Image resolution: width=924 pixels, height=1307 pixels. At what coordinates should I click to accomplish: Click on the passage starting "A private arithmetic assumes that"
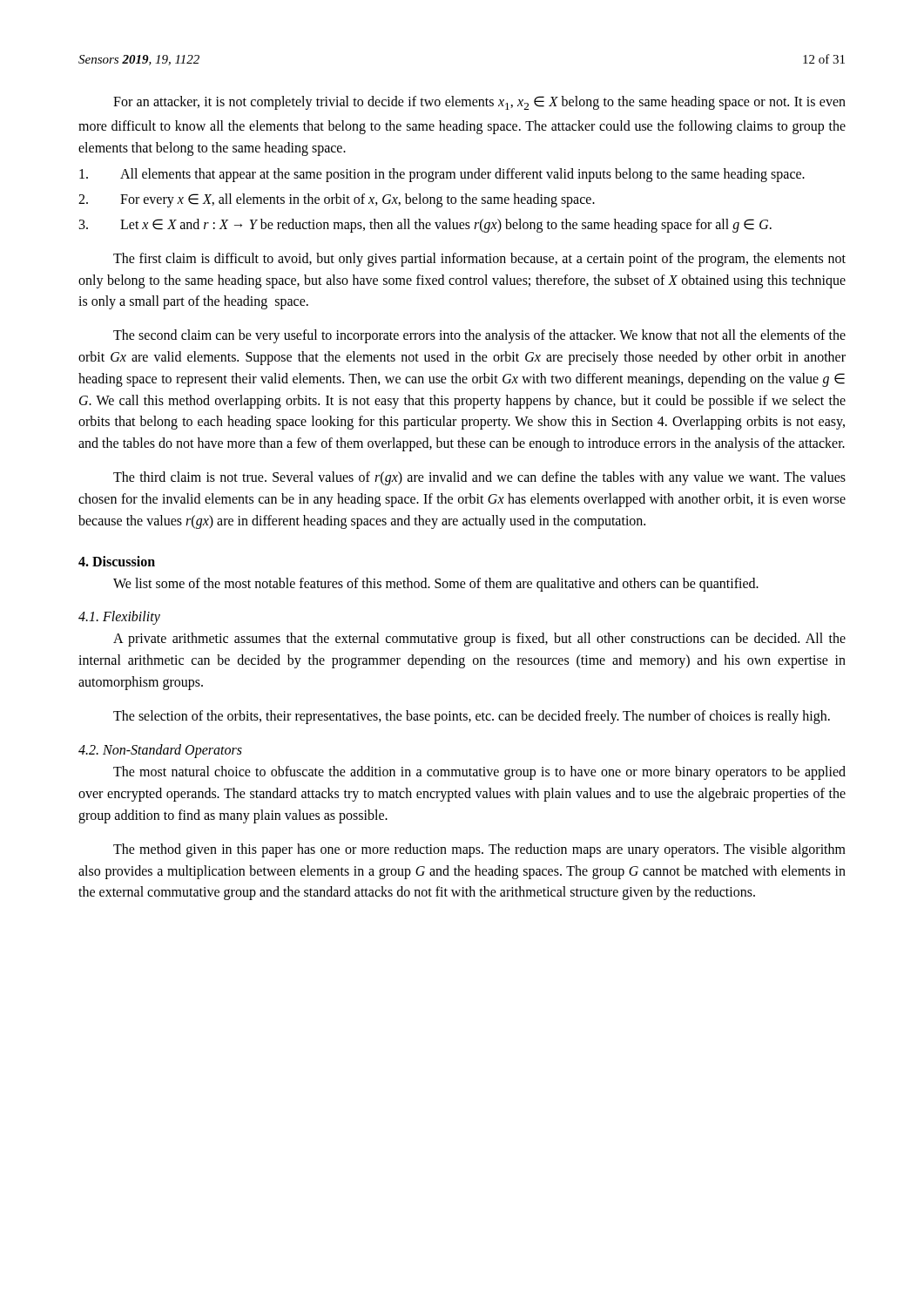pos(462,661)
